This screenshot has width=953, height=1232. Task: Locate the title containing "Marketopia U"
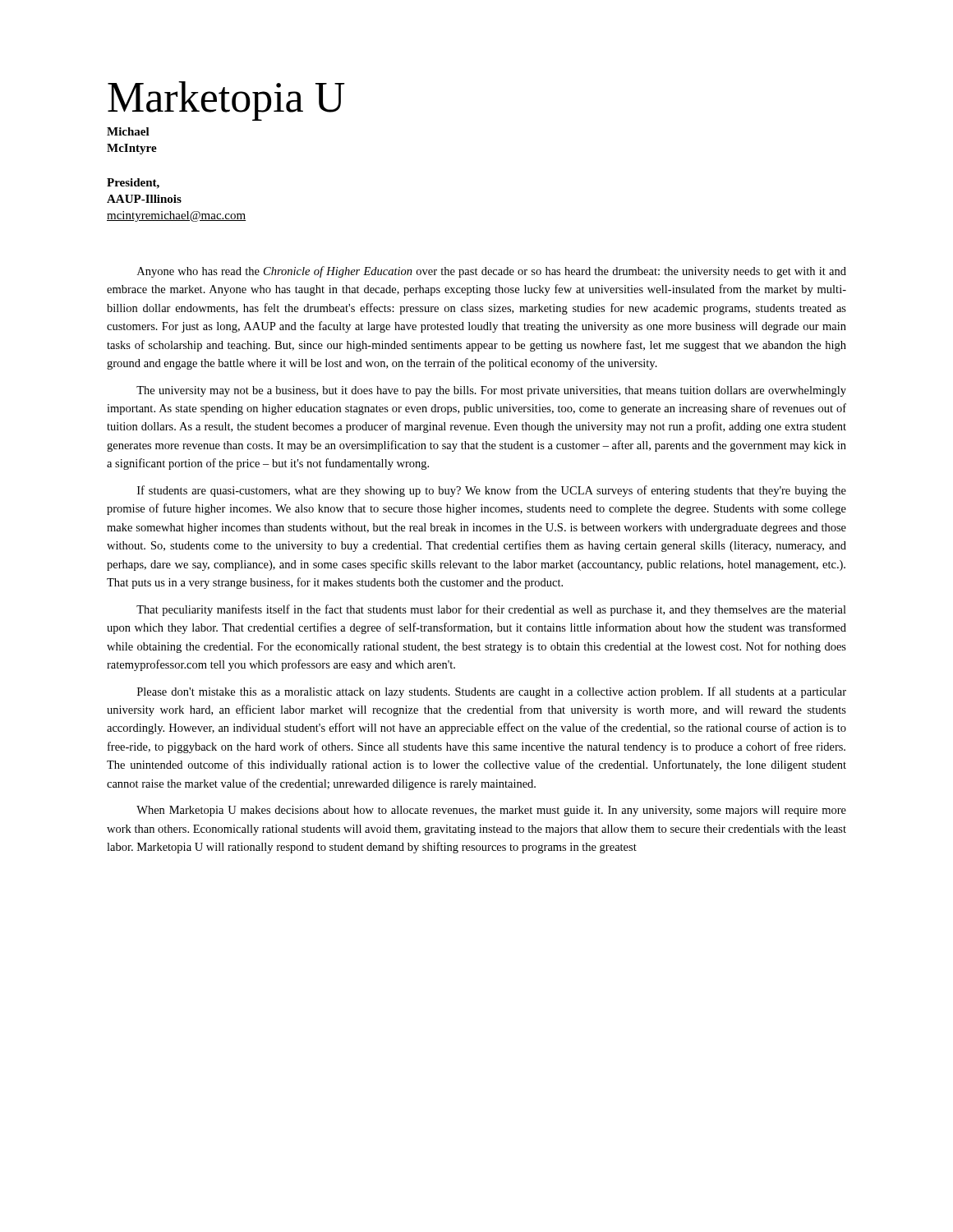(226, 101)
